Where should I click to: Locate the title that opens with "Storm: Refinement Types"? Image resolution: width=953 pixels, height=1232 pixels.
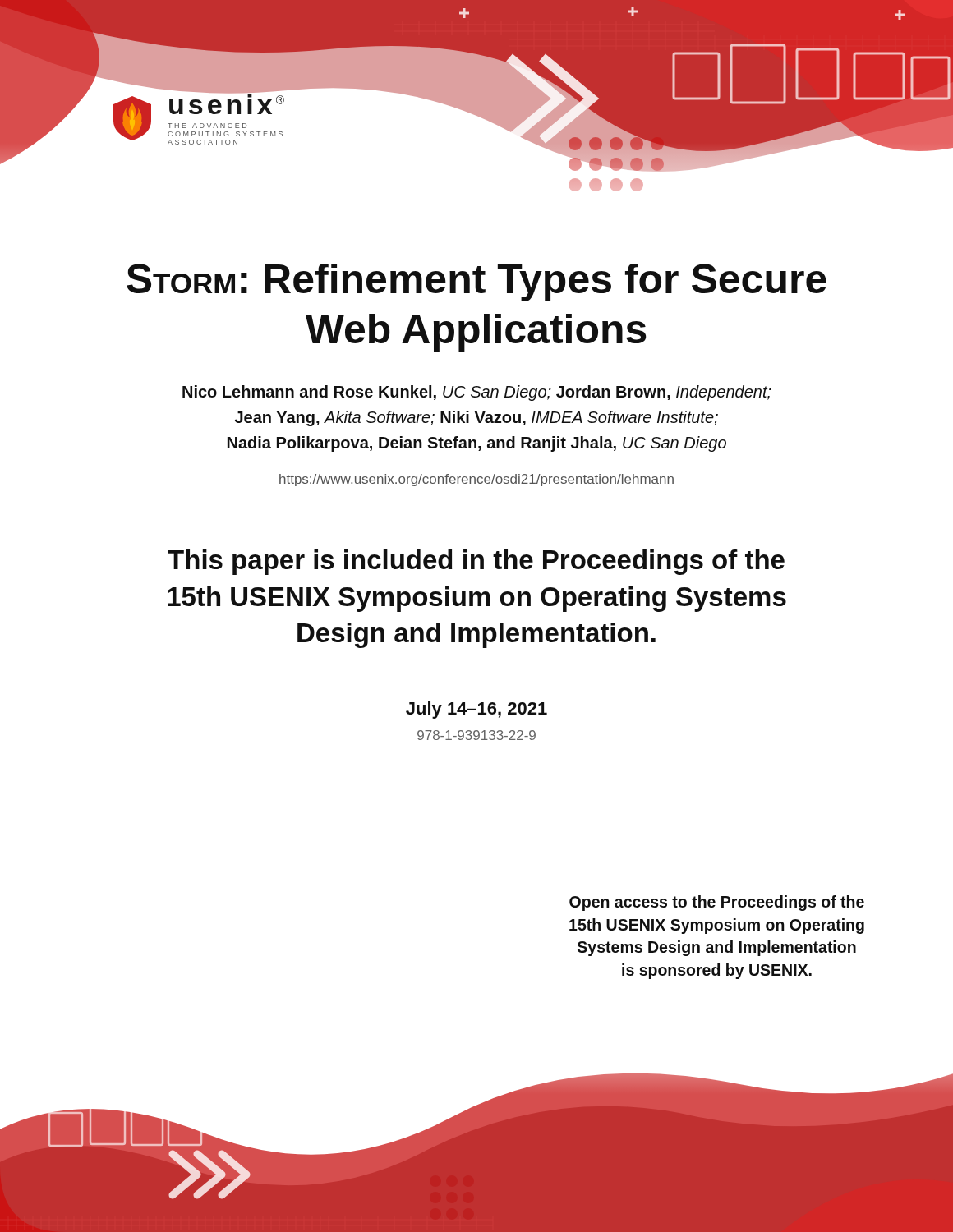(x=476, y=305)
